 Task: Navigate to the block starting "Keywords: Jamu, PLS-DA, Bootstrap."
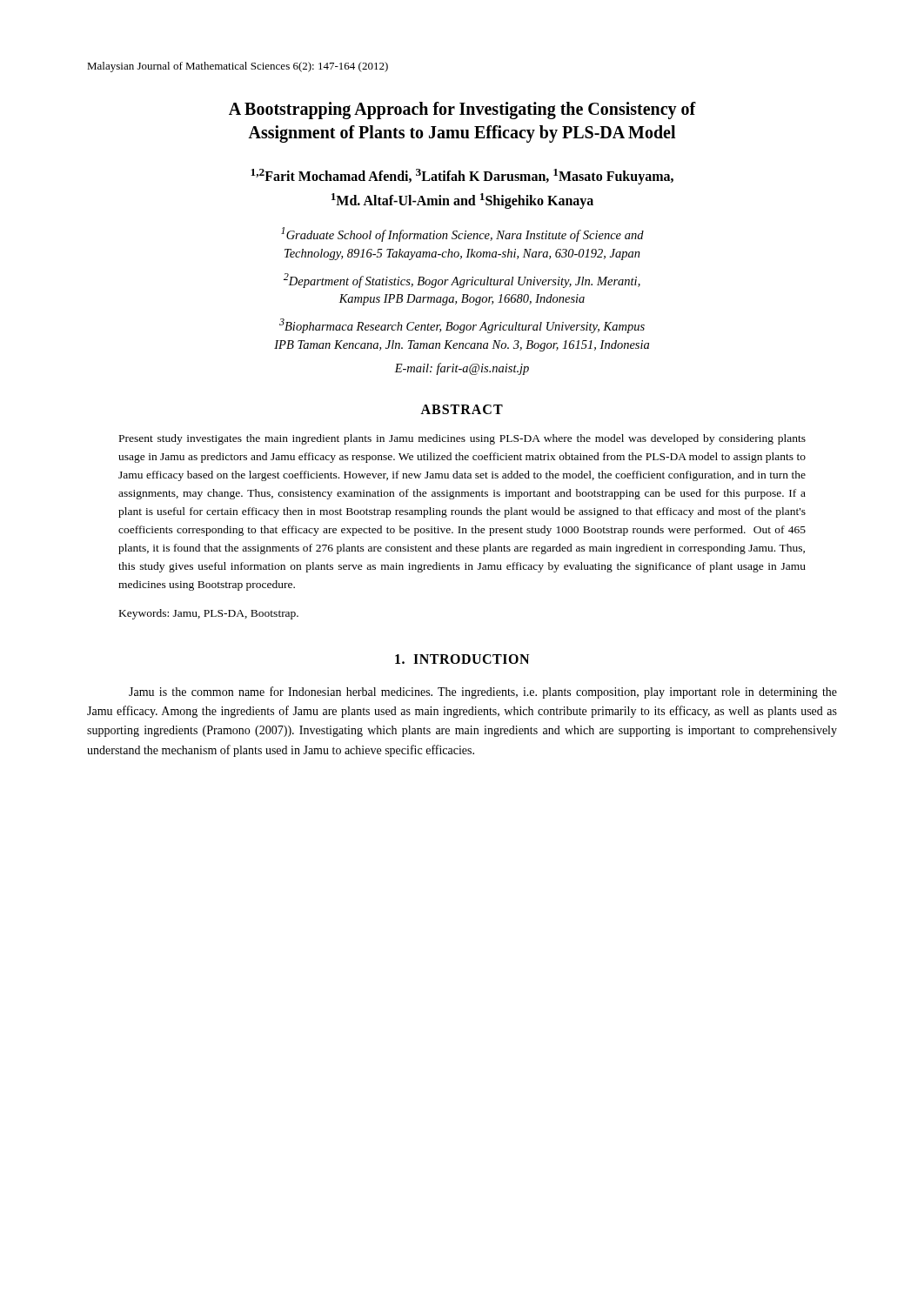click(209, 613)
